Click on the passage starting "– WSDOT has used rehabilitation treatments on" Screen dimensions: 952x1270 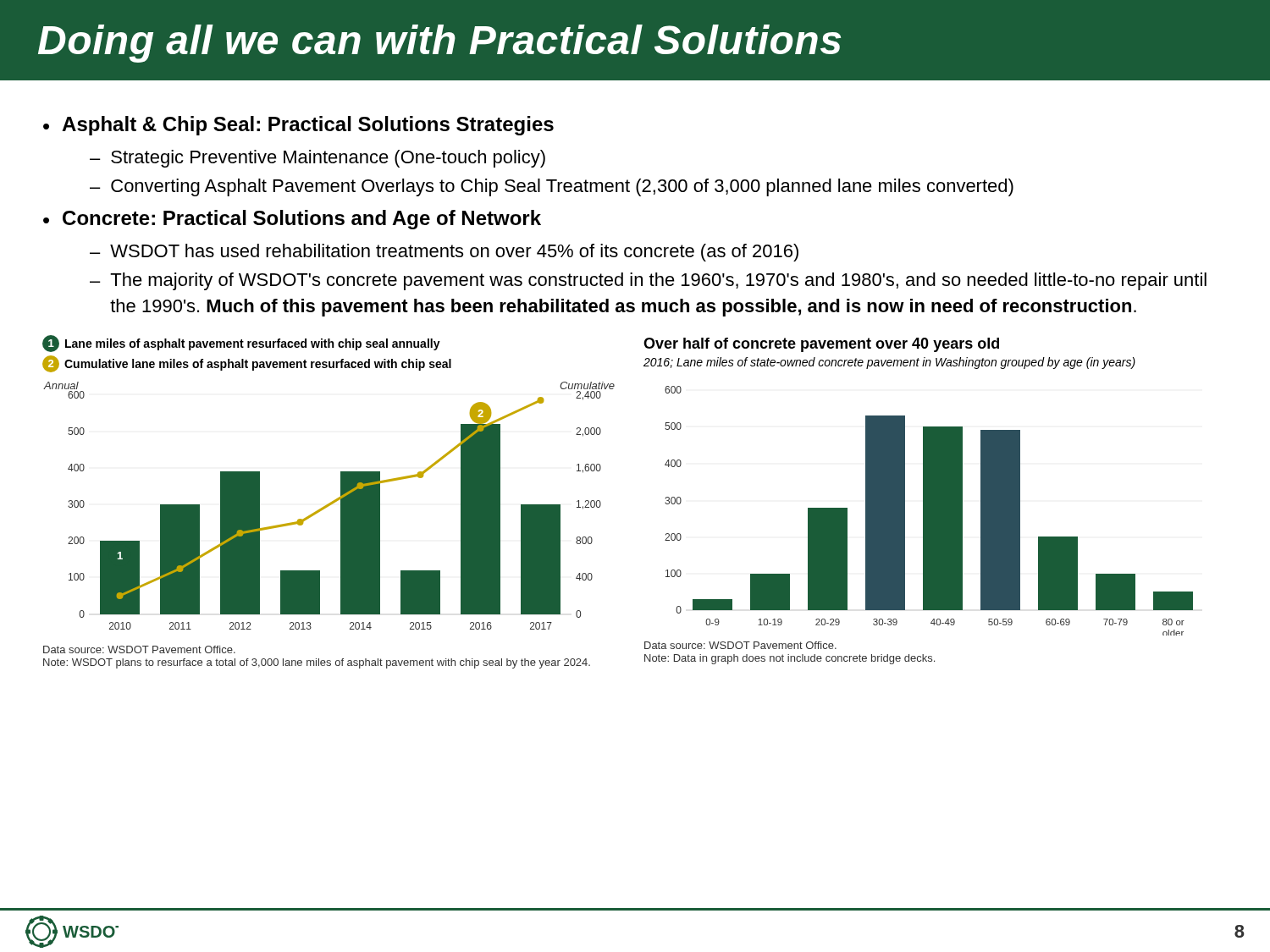(445, 252)
